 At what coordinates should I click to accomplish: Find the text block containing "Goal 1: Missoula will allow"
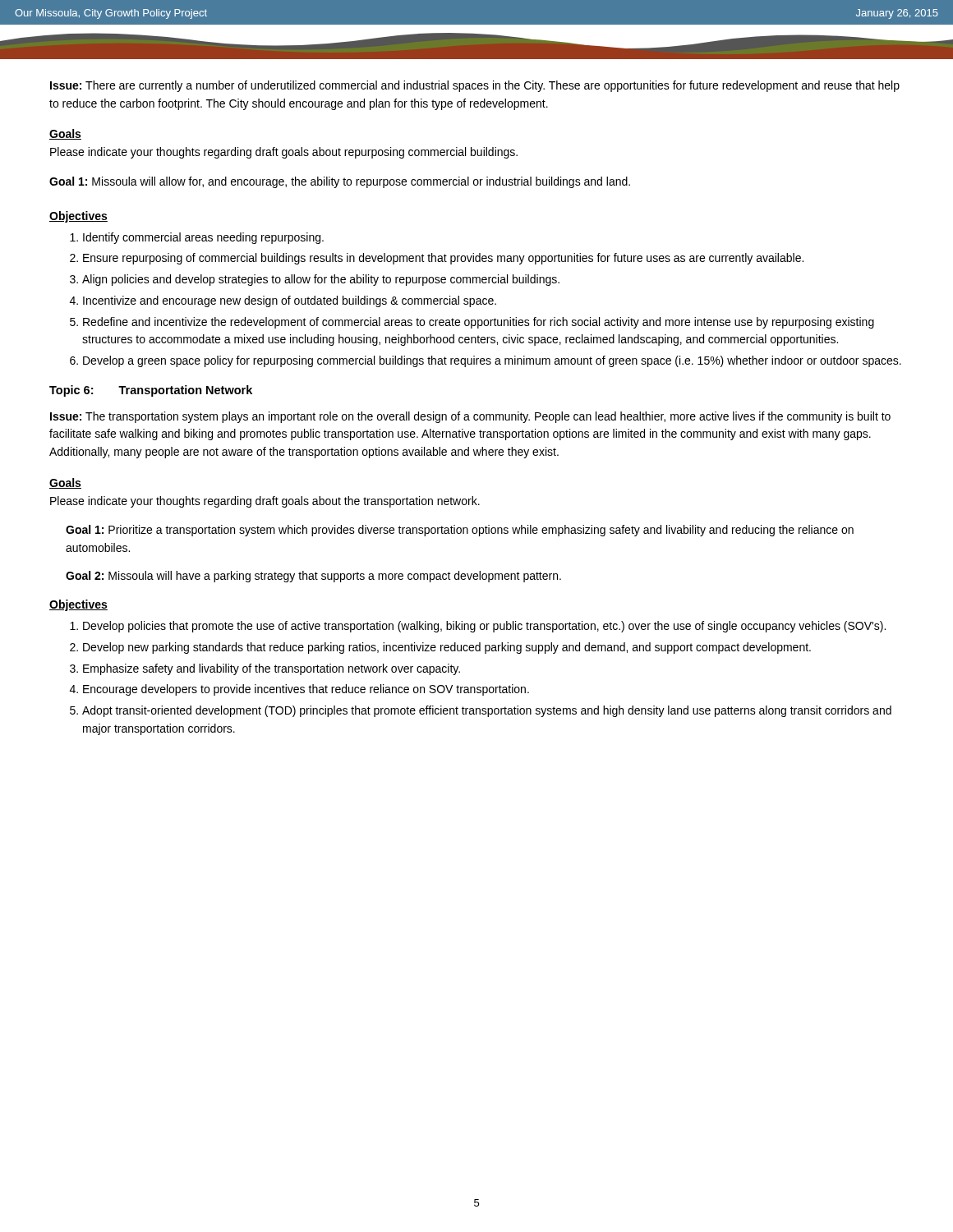(x=340, y=182)
